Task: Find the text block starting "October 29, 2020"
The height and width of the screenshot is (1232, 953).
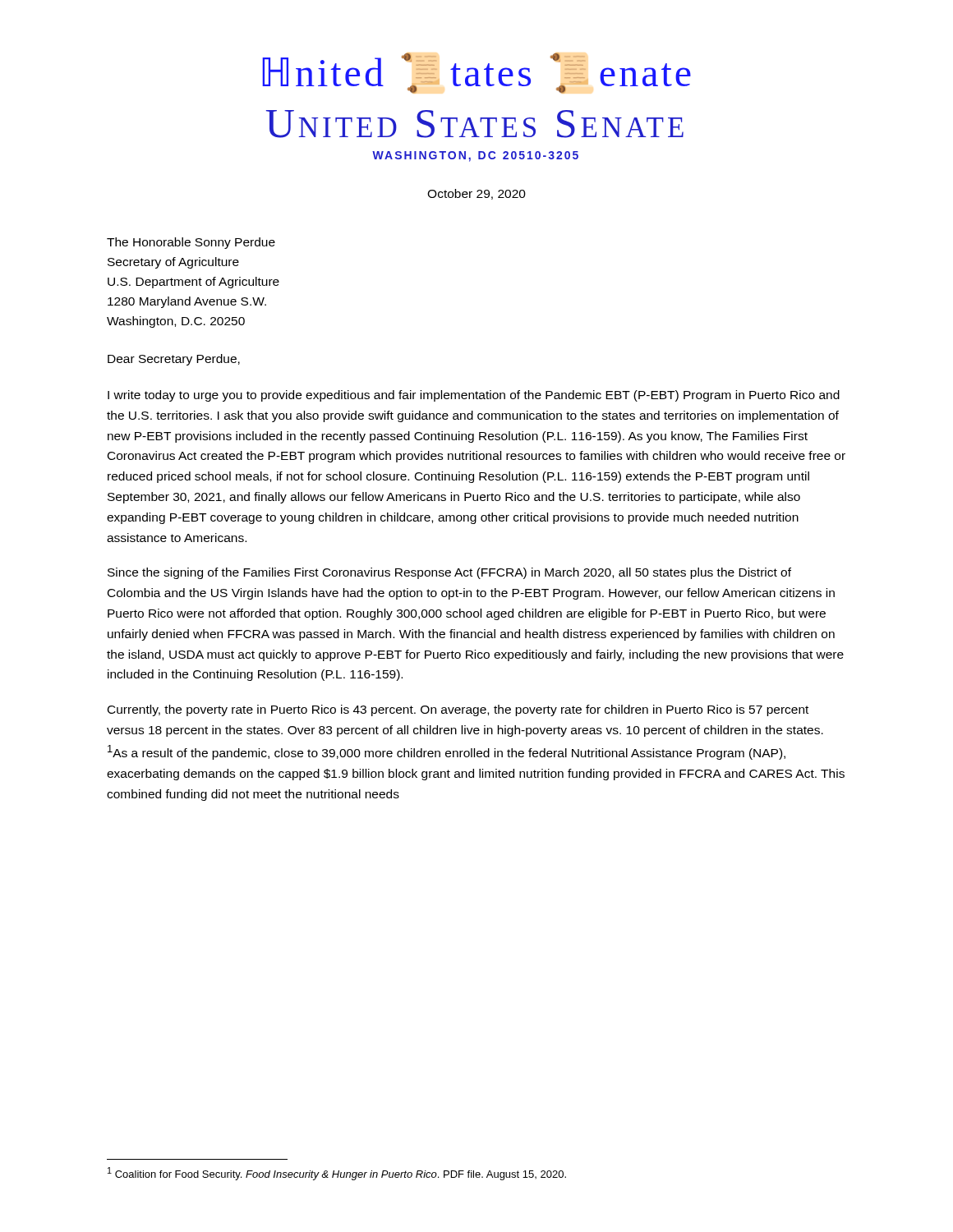Action: coord(476,193)
